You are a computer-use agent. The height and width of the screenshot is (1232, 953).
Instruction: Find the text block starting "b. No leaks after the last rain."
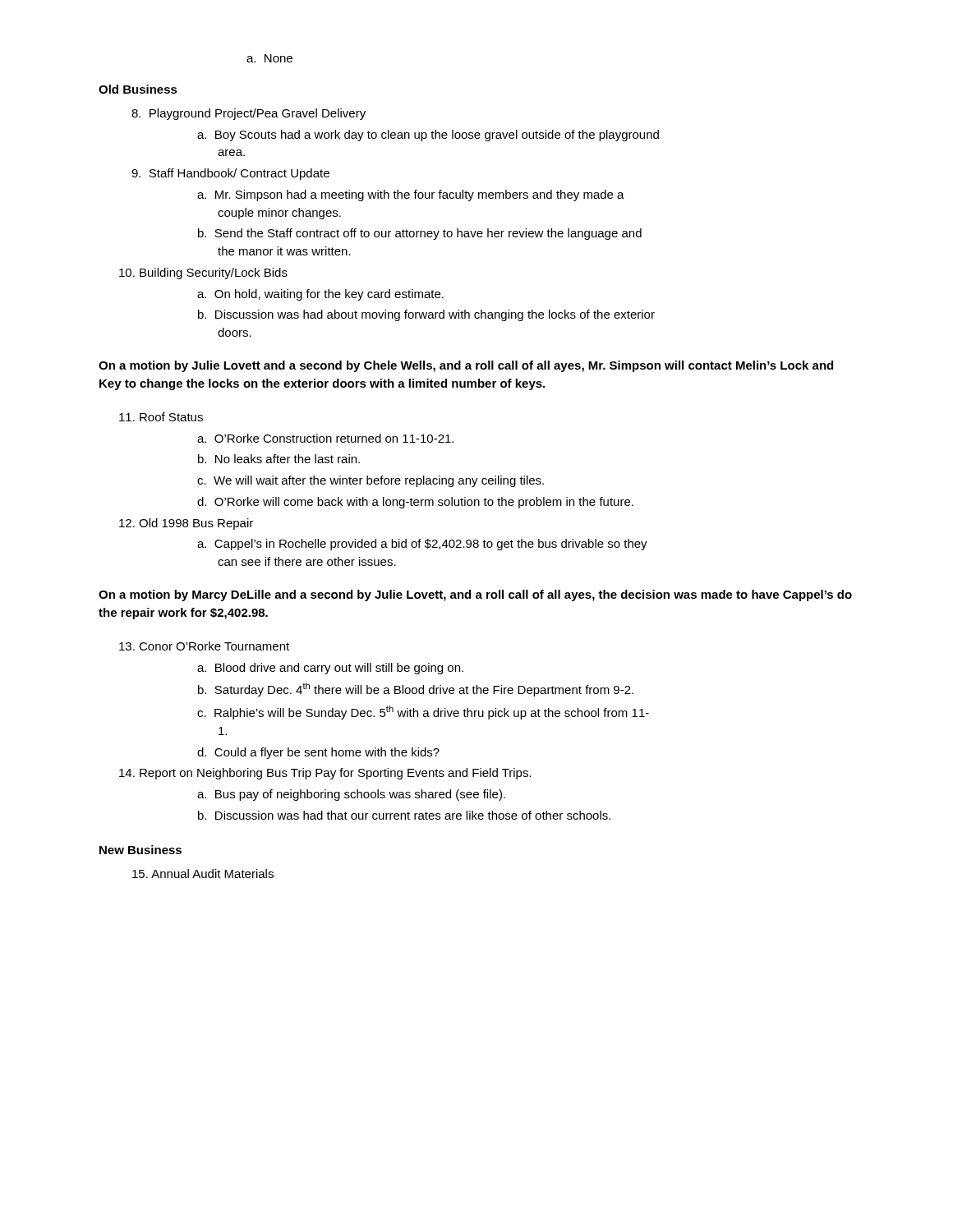coord(279,459)
